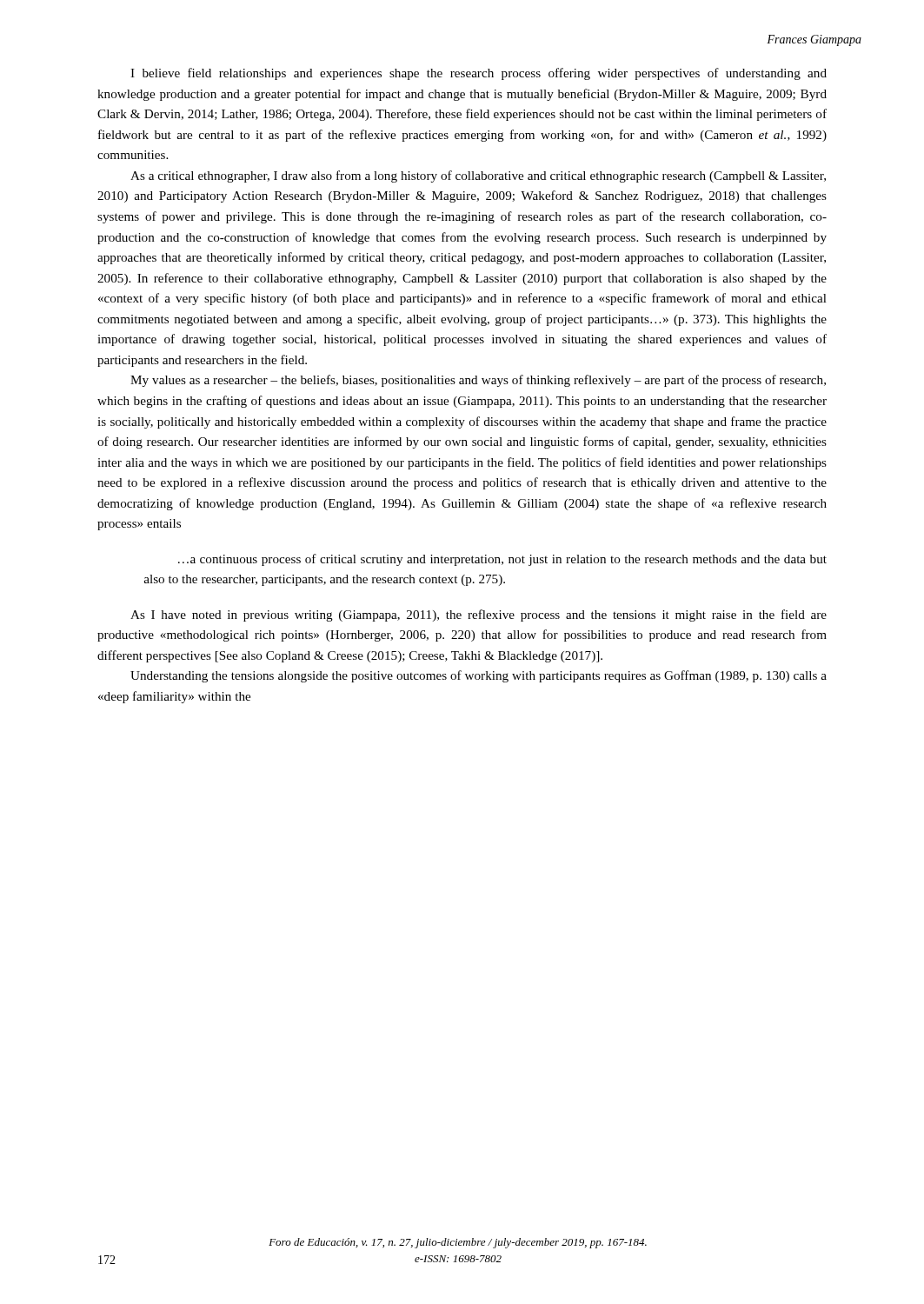The height and width of the screenshot is (1304, 924).
Task: Select the text starting "I believe field"
Action: click(462, 114)
